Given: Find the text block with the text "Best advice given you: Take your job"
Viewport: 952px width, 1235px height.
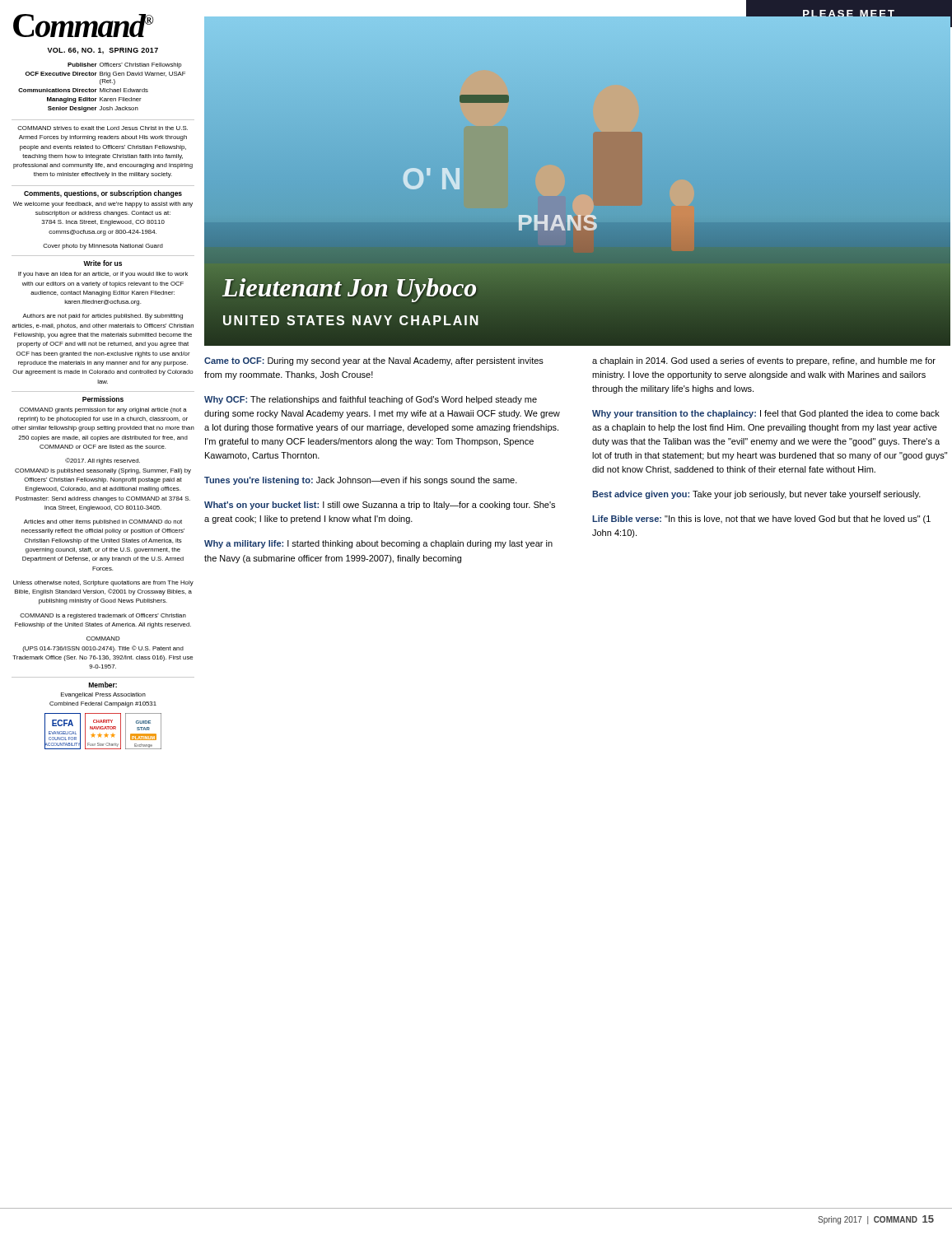Looking at the screenshot, I should [x=757, y=494].
